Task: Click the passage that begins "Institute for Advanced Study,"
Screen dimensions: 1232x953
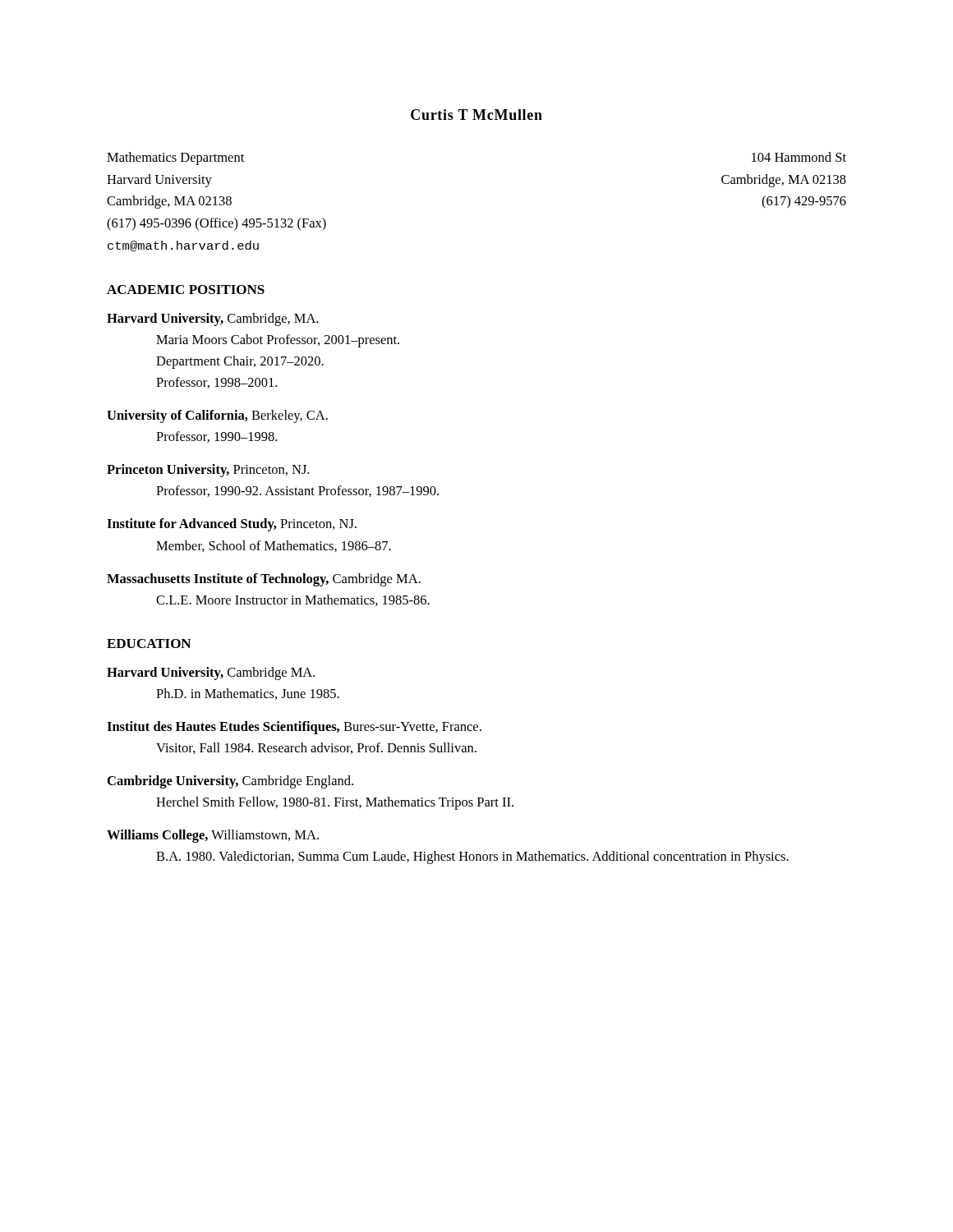Action: click(232, 525)
